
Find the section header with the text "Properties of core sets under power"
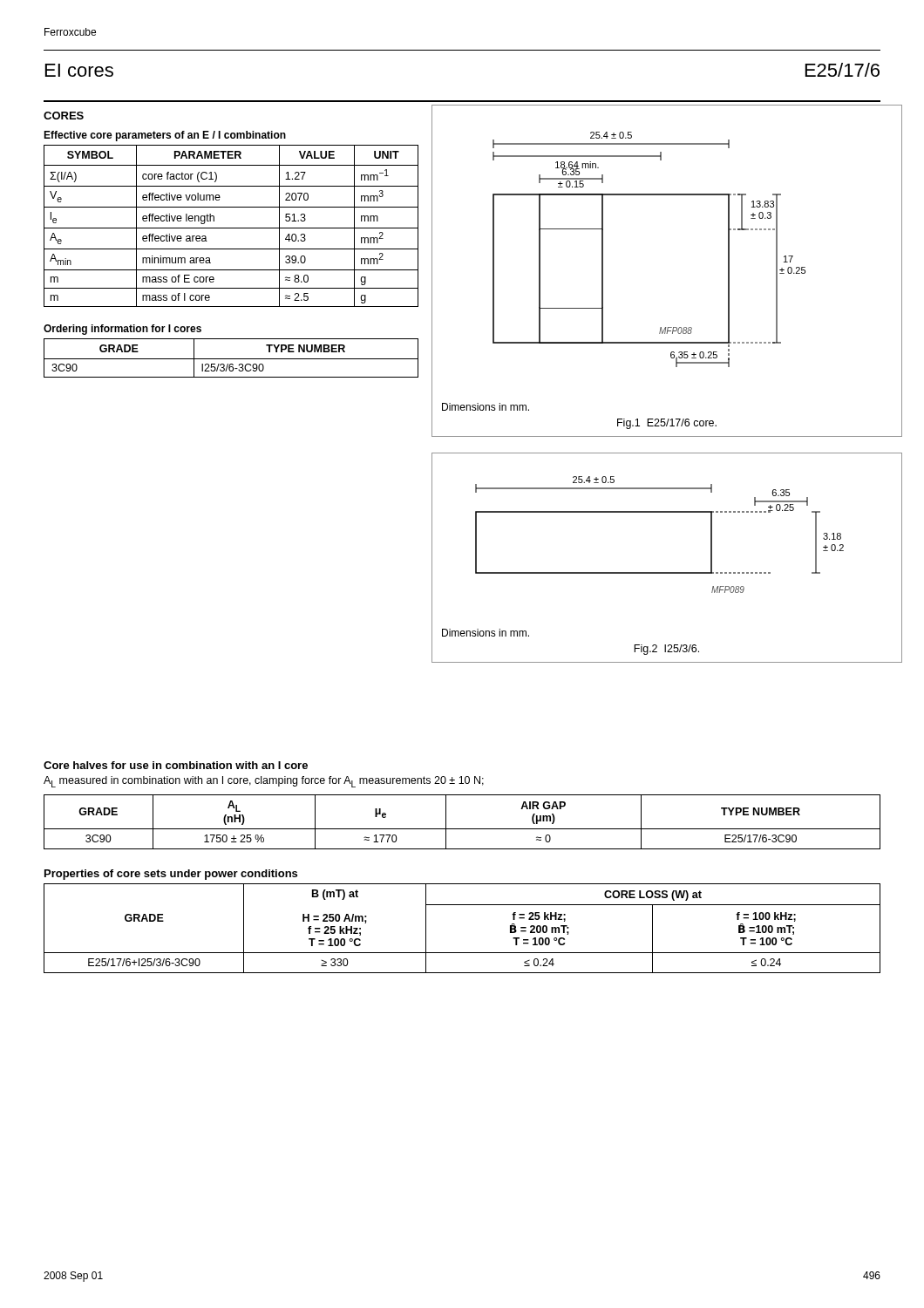click(x=171, y=873)
